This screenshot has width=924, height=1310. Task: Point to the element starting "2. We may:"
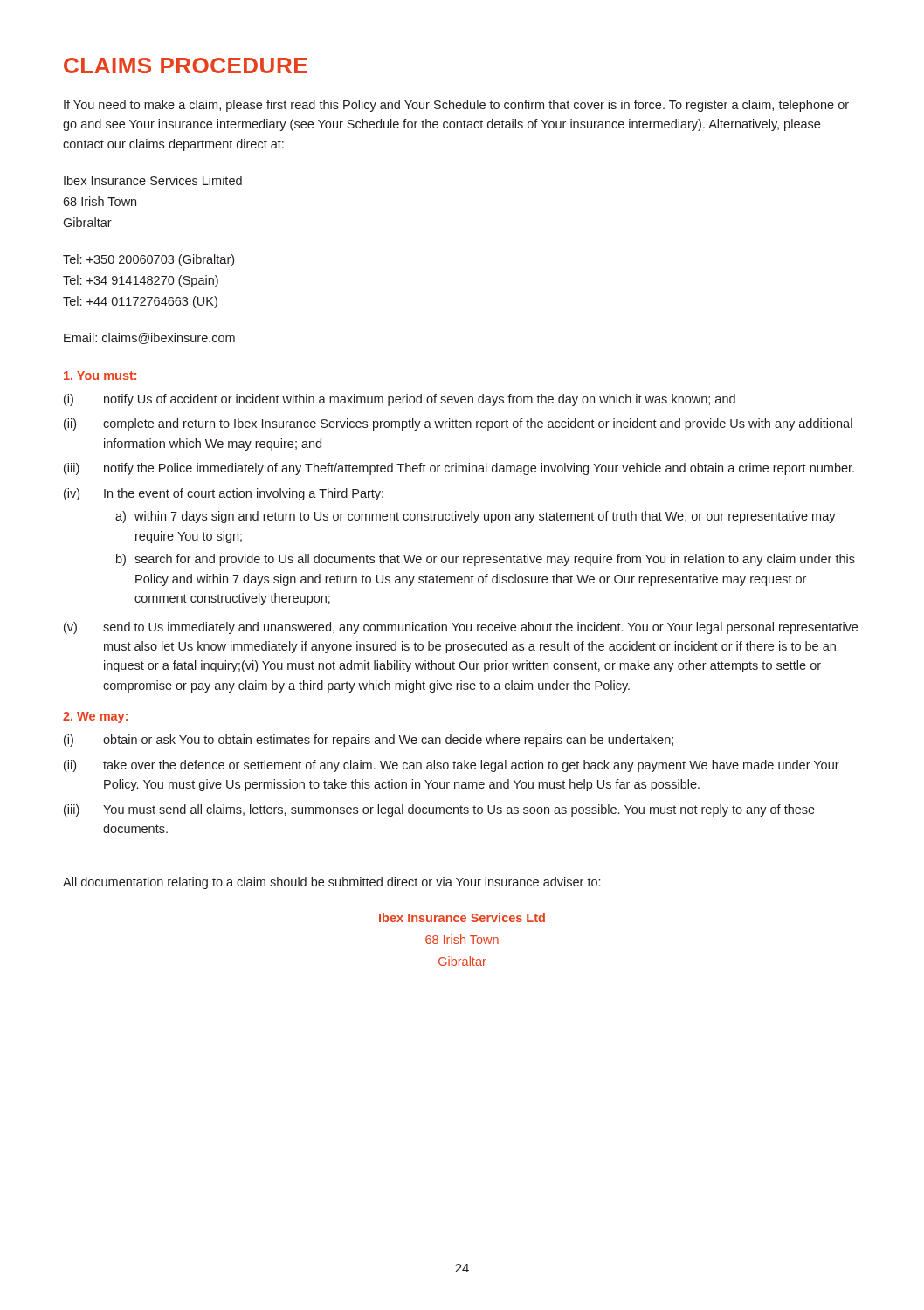pos(96,717)
